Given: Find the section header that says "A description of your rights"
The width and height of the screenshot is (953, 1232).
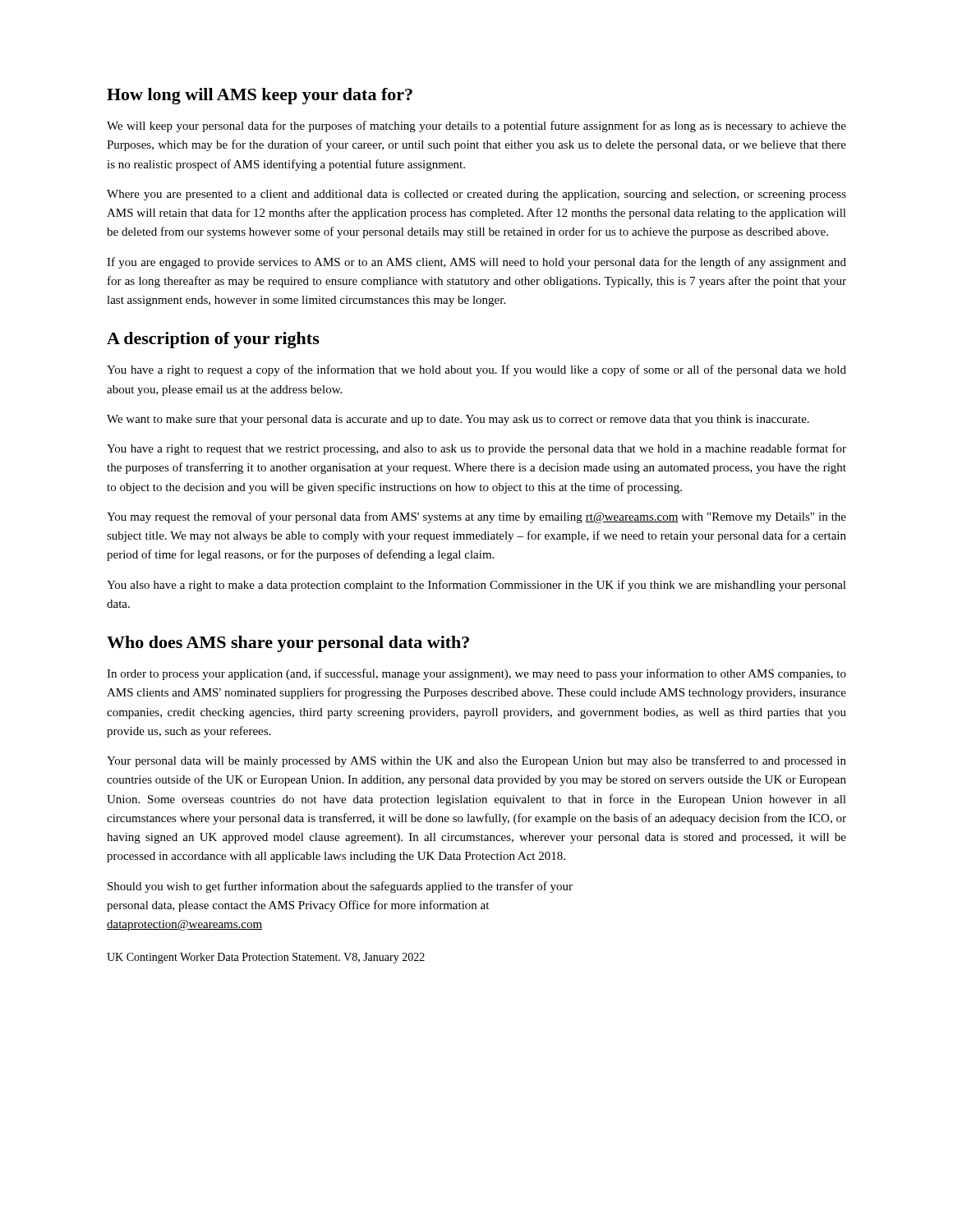Looking at the screenshot, I should 213,340.
